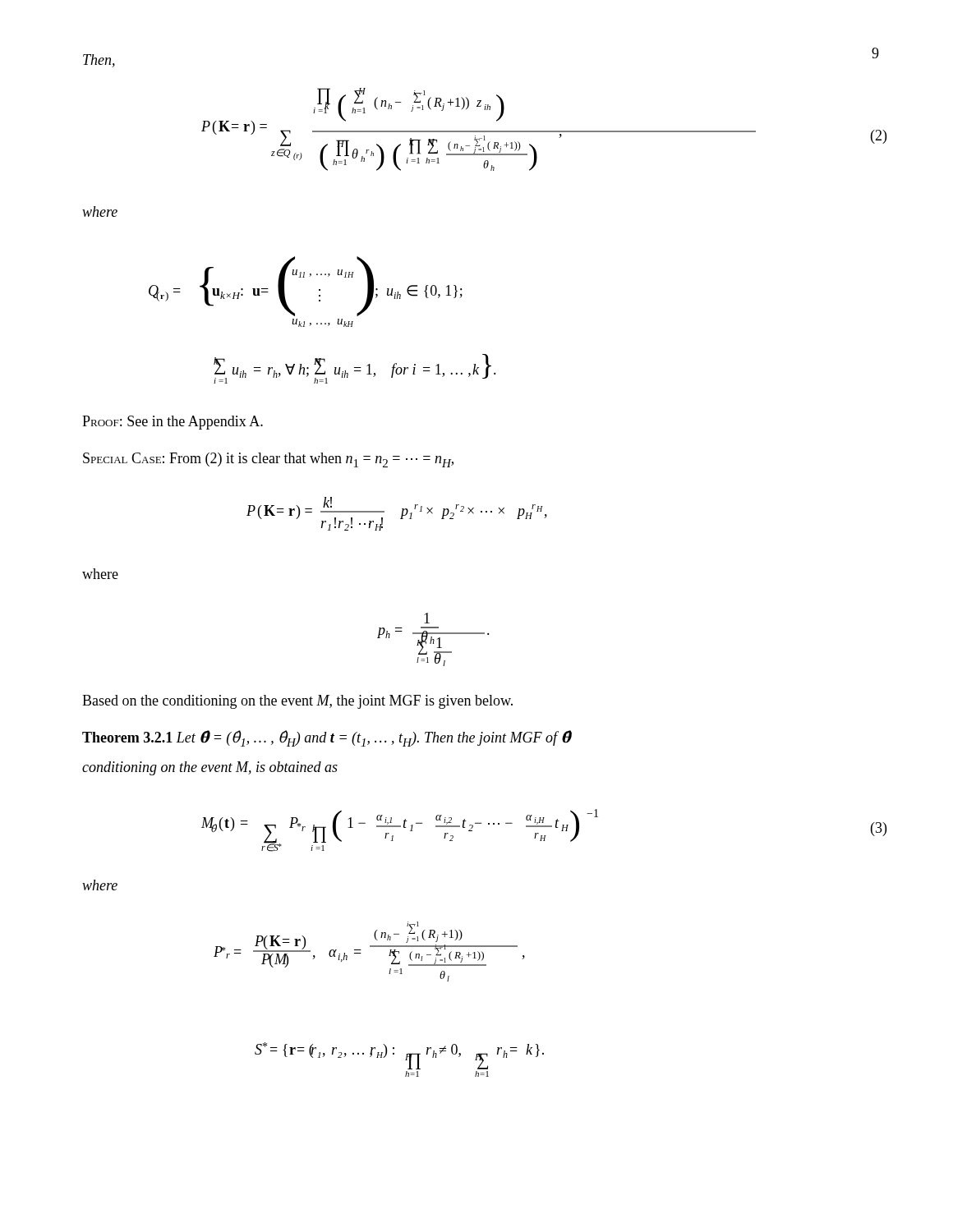
Task: Find the text that reads "Proof: See in the Appendix A."
Action: coord(173,421)
